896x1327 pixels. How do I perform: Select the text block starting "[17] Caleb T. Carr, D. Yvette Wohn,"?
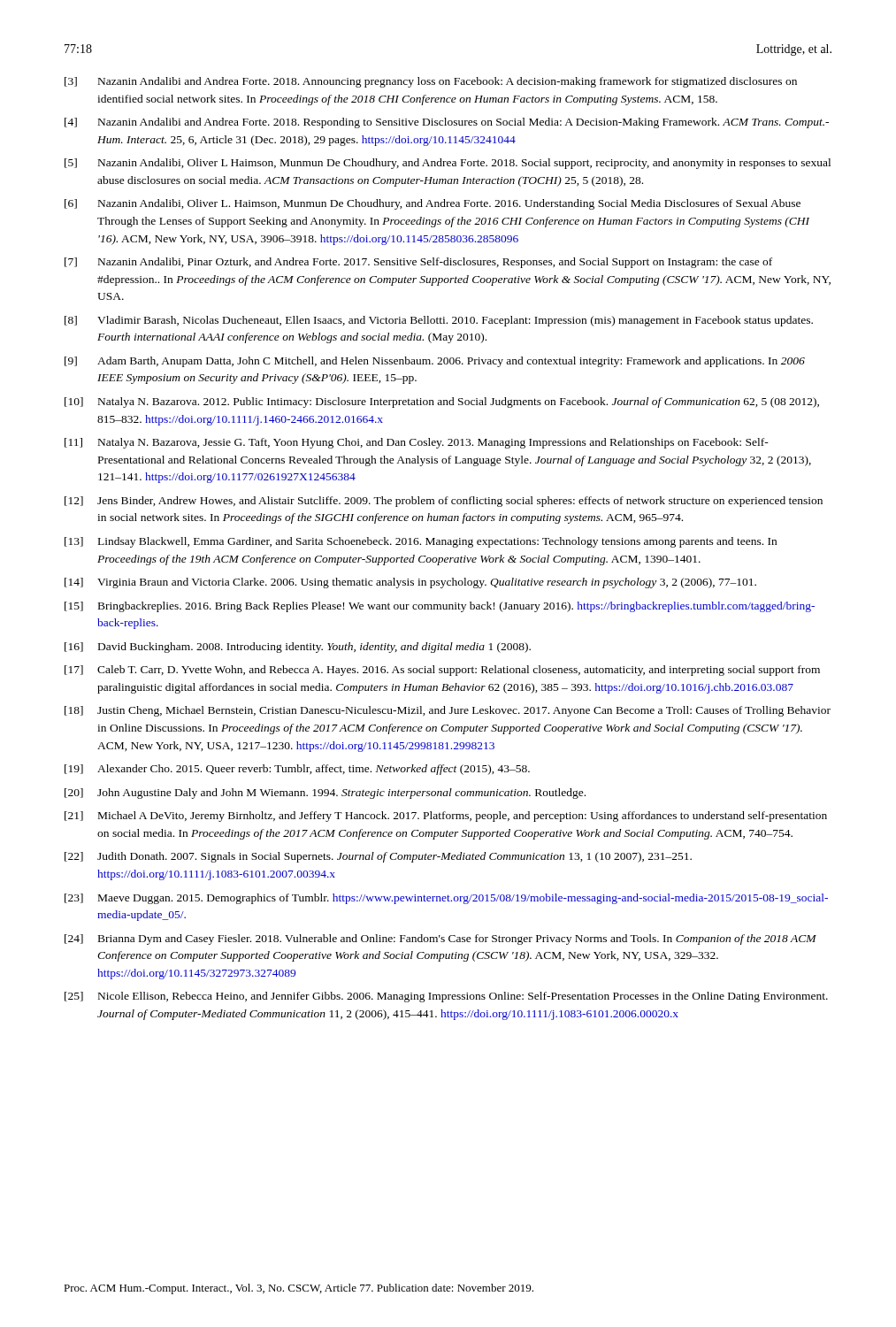(x=448, y=678)
